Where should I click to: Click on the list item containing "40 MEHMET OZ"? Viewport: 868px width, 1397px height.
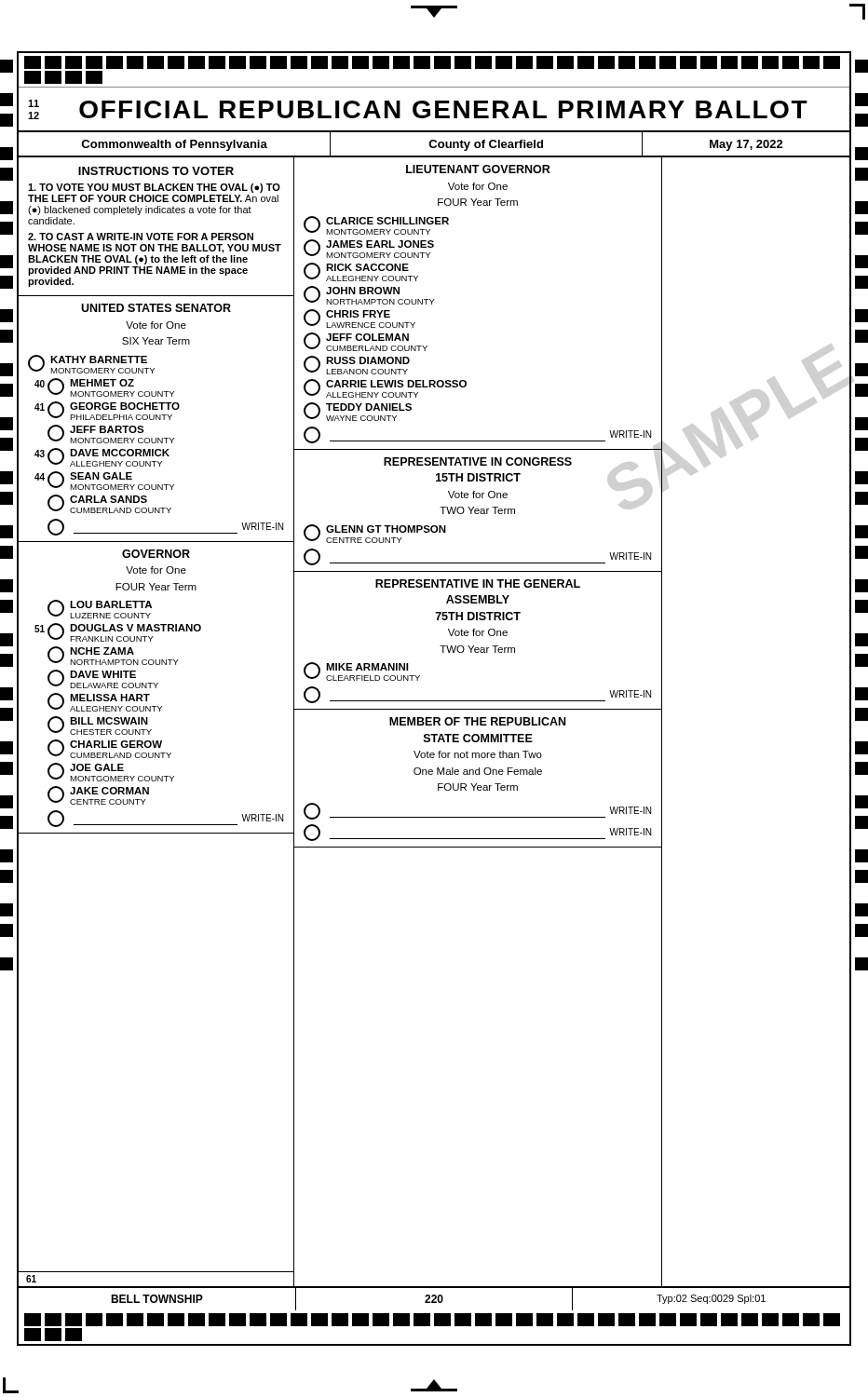click(101, 387)
